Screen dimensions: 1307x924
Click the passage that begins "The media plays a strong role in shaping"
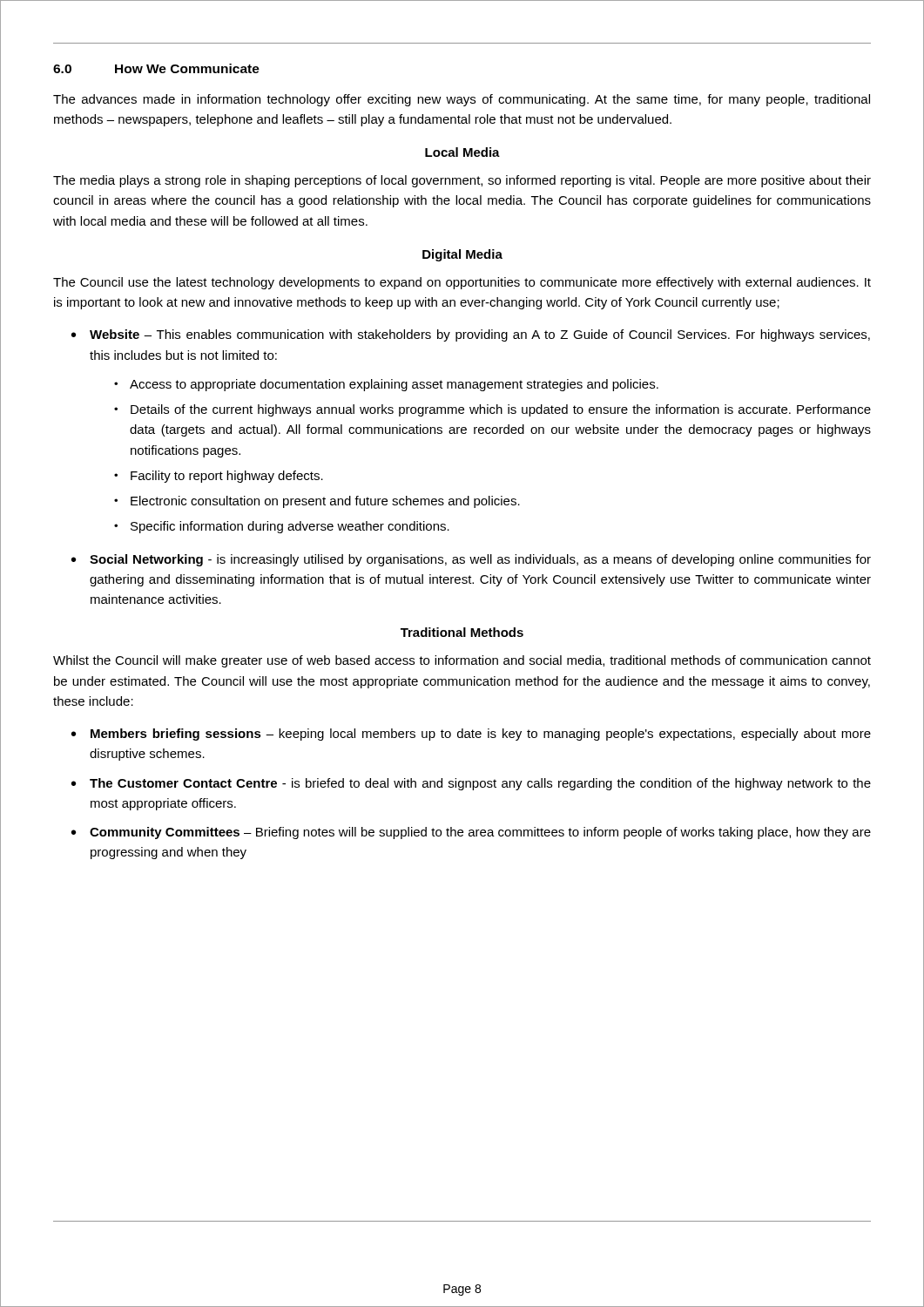pyautogui.click(x=462, y=200)
